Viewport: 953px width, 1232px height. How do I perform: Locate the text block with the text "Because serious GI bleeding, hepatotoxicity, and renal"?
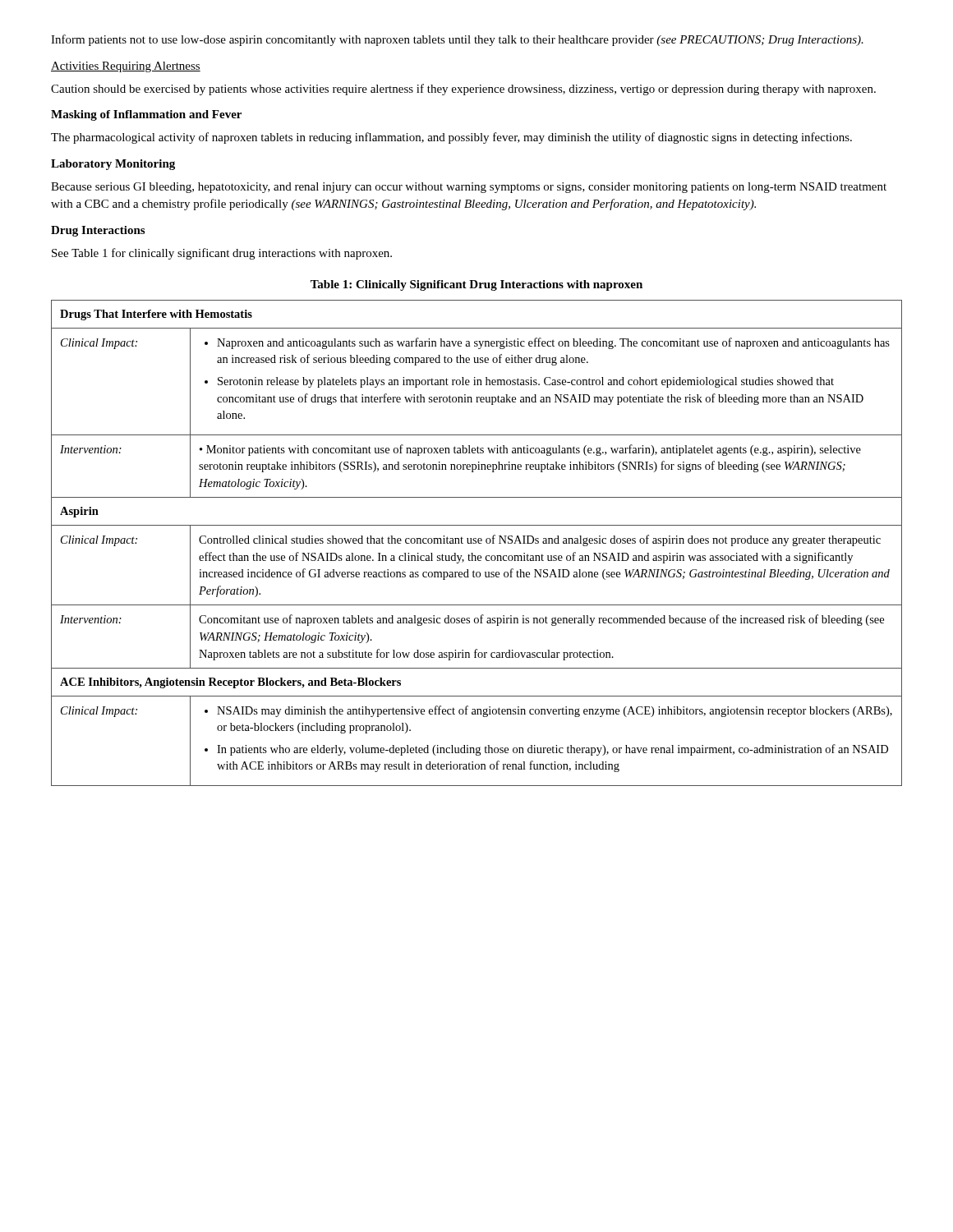(476, 196)
